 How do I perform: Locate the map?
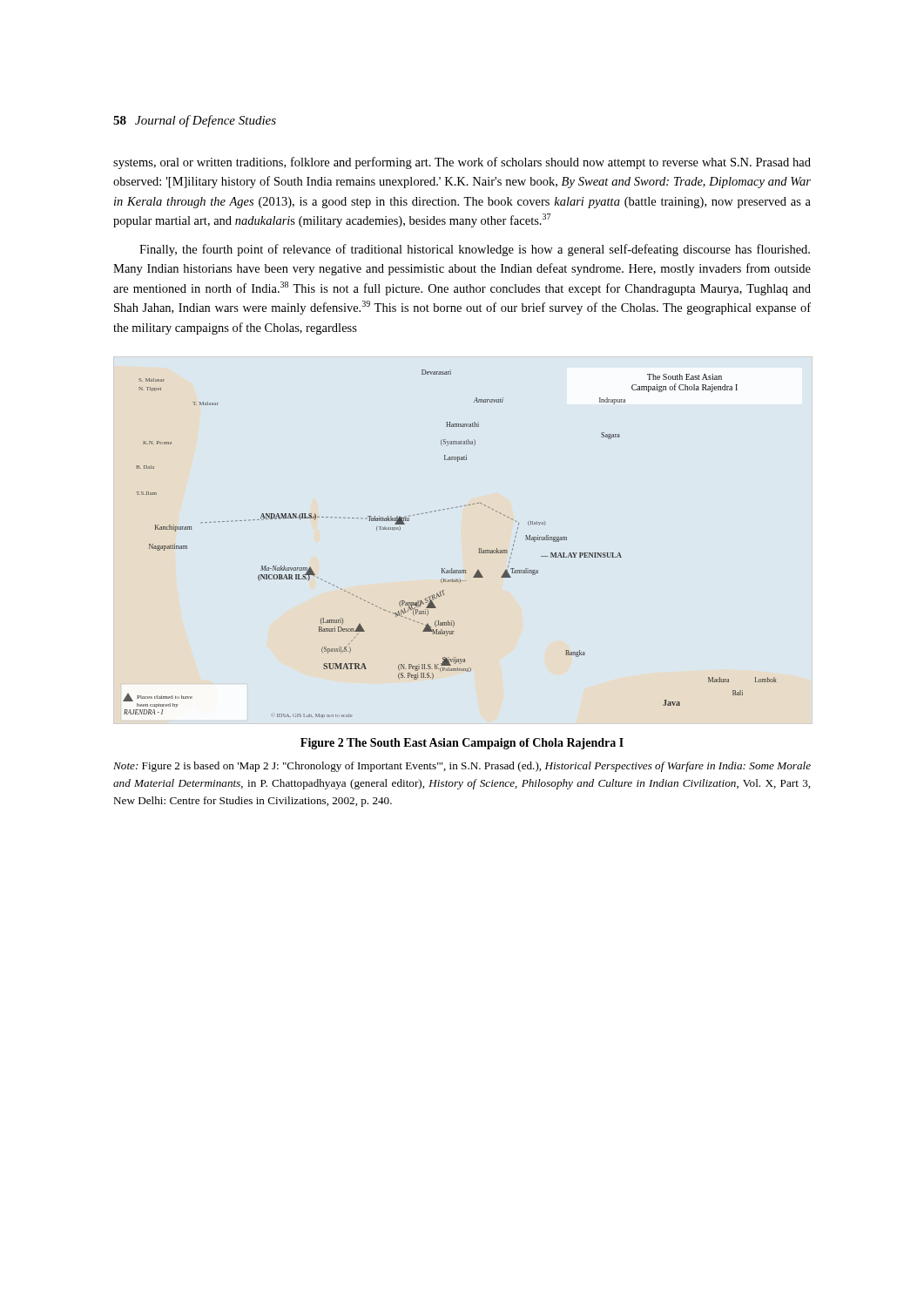pos(462,542)
